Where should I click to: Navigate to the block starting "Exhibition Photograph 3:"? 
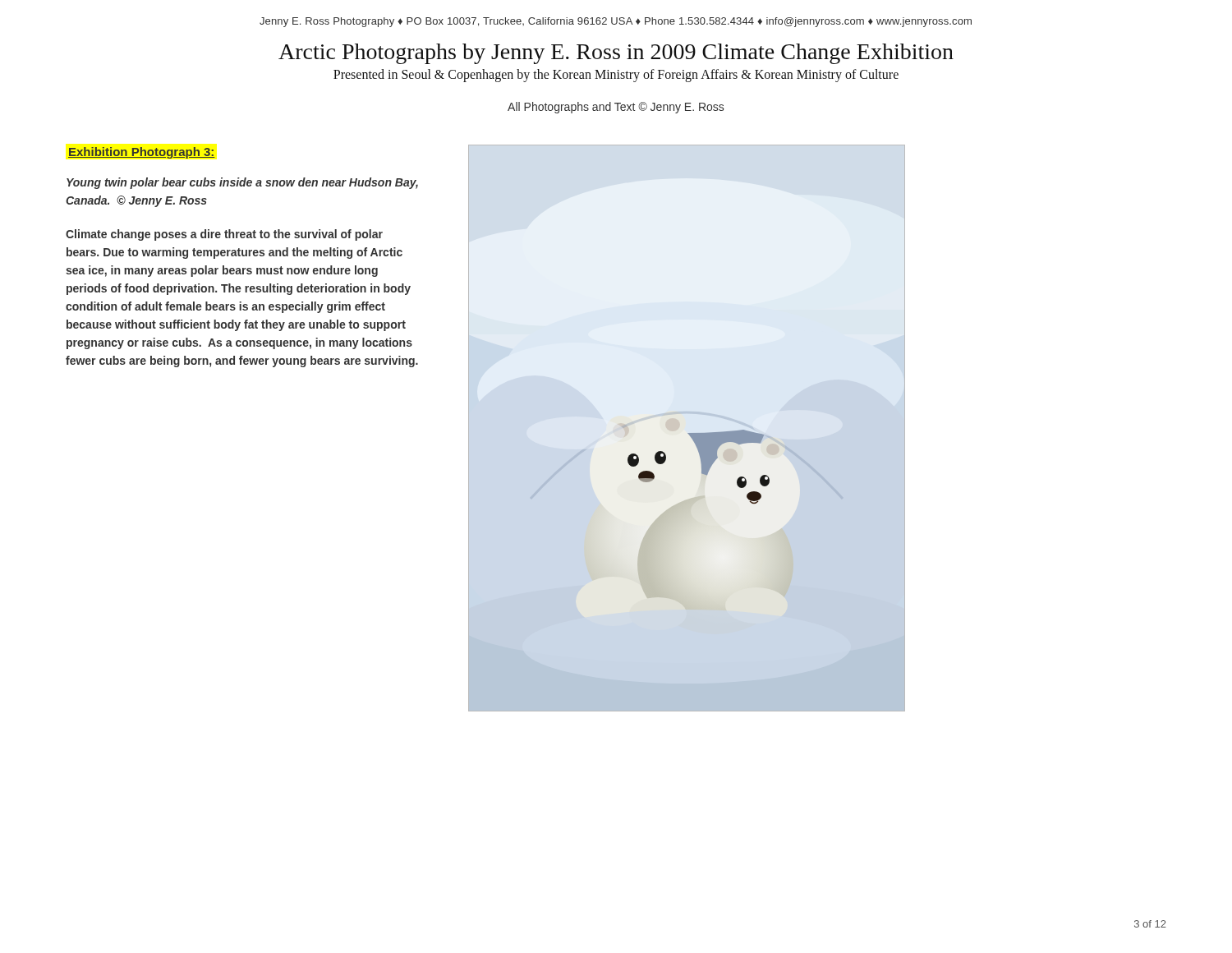(x=141, y=152)
